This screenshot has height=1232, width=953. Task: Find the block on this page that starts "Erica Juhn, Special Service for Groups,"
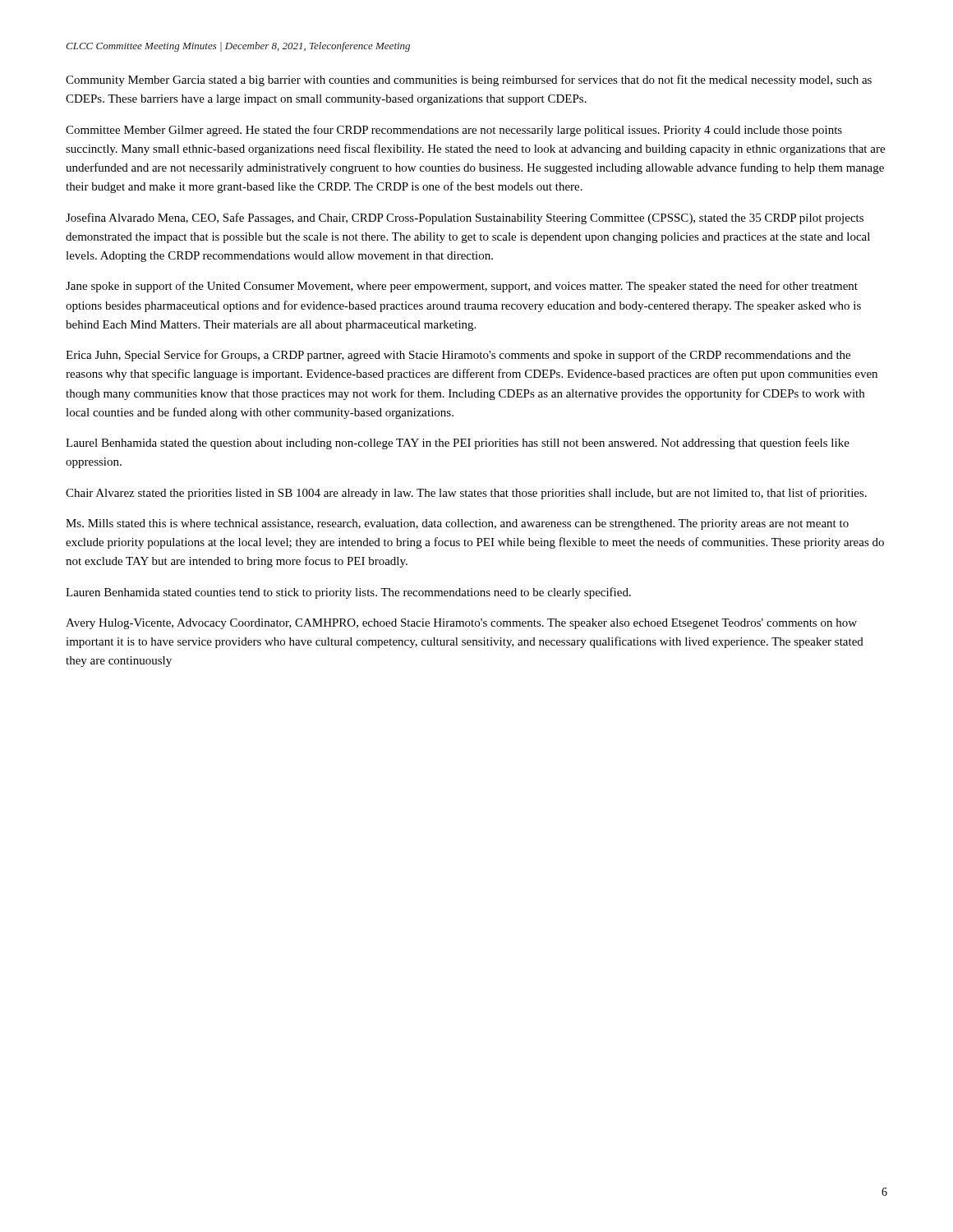pos(472,383)
